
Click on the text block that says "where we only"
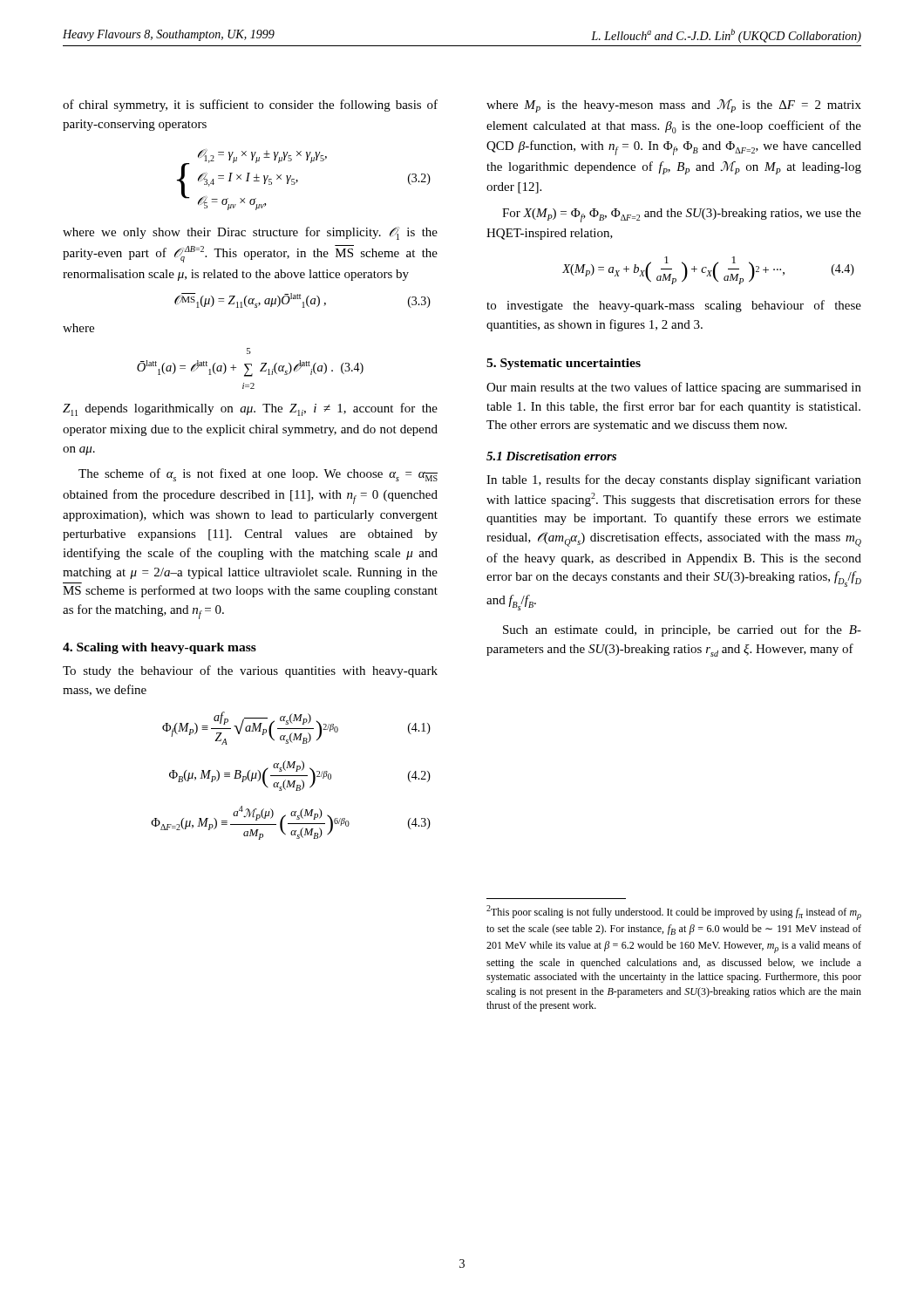click(x=250, y=253)
